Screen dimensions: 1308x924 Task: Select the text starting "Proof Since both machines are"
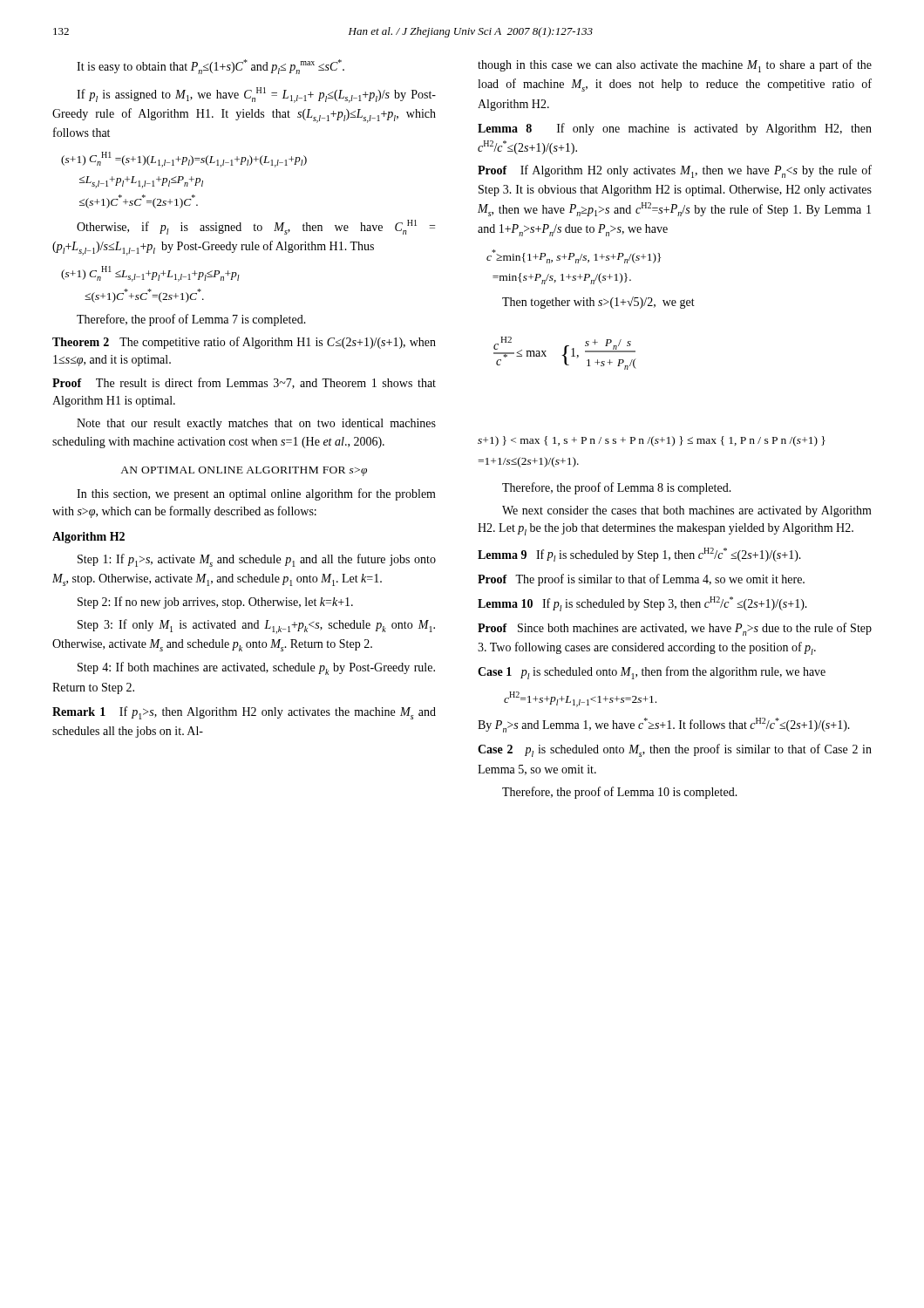click(675, 639)
